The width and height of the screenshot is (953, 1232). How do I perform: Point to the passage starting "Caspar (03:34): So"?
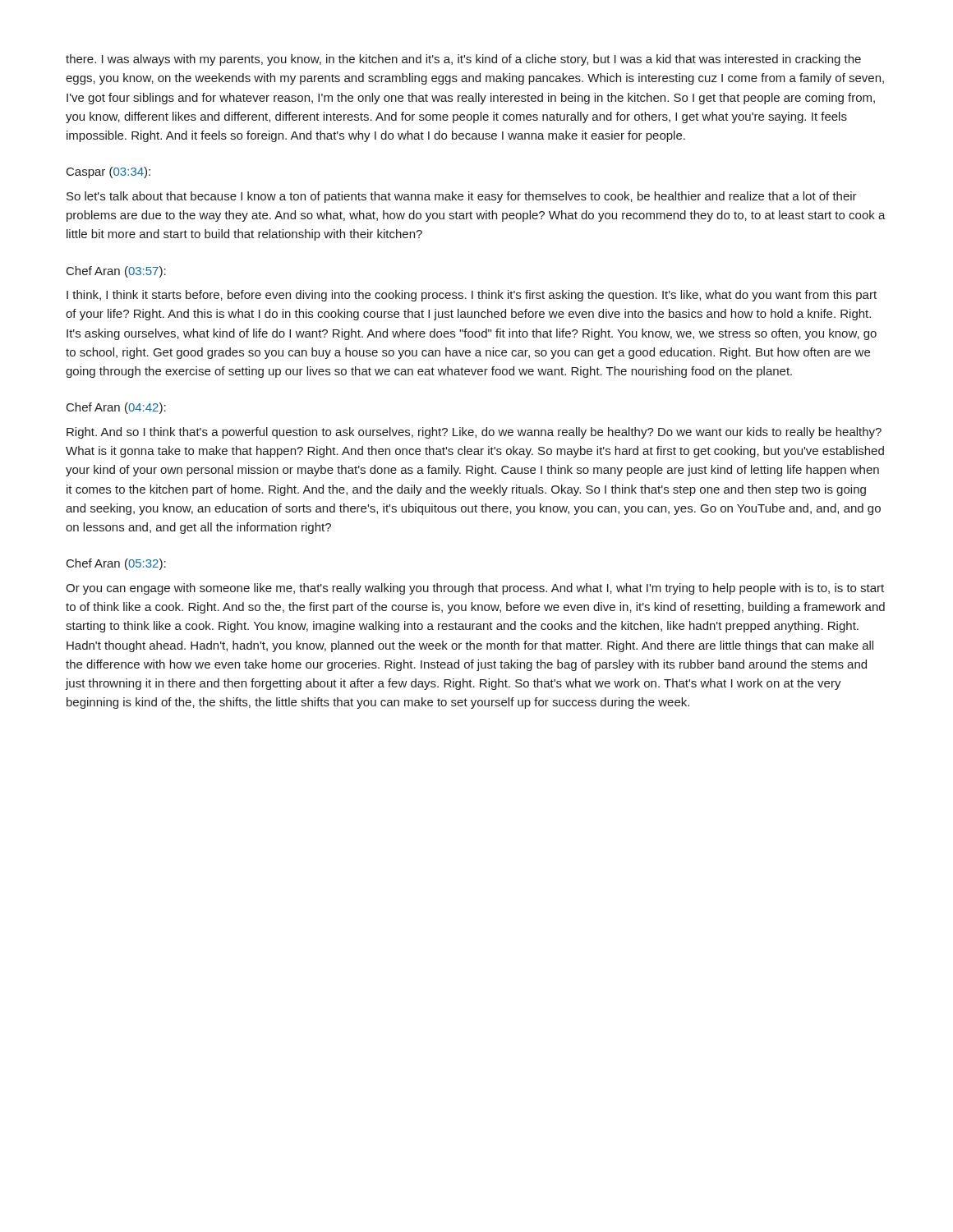[x=476, y=203]
